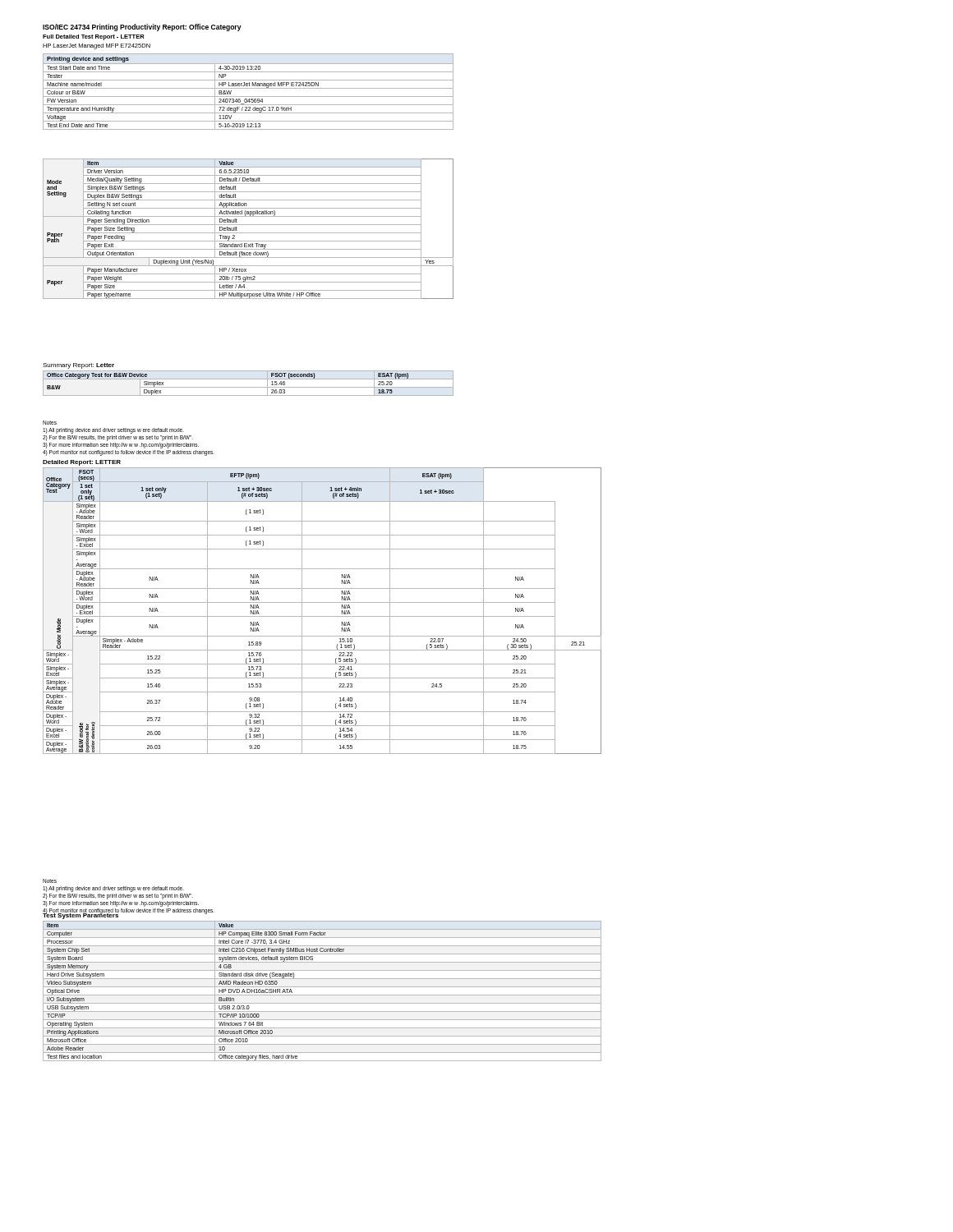This screenshot has width=953, height=1232.
Task: Select the table that reads "FSOT (seconds)"
Action: (248, 379)
